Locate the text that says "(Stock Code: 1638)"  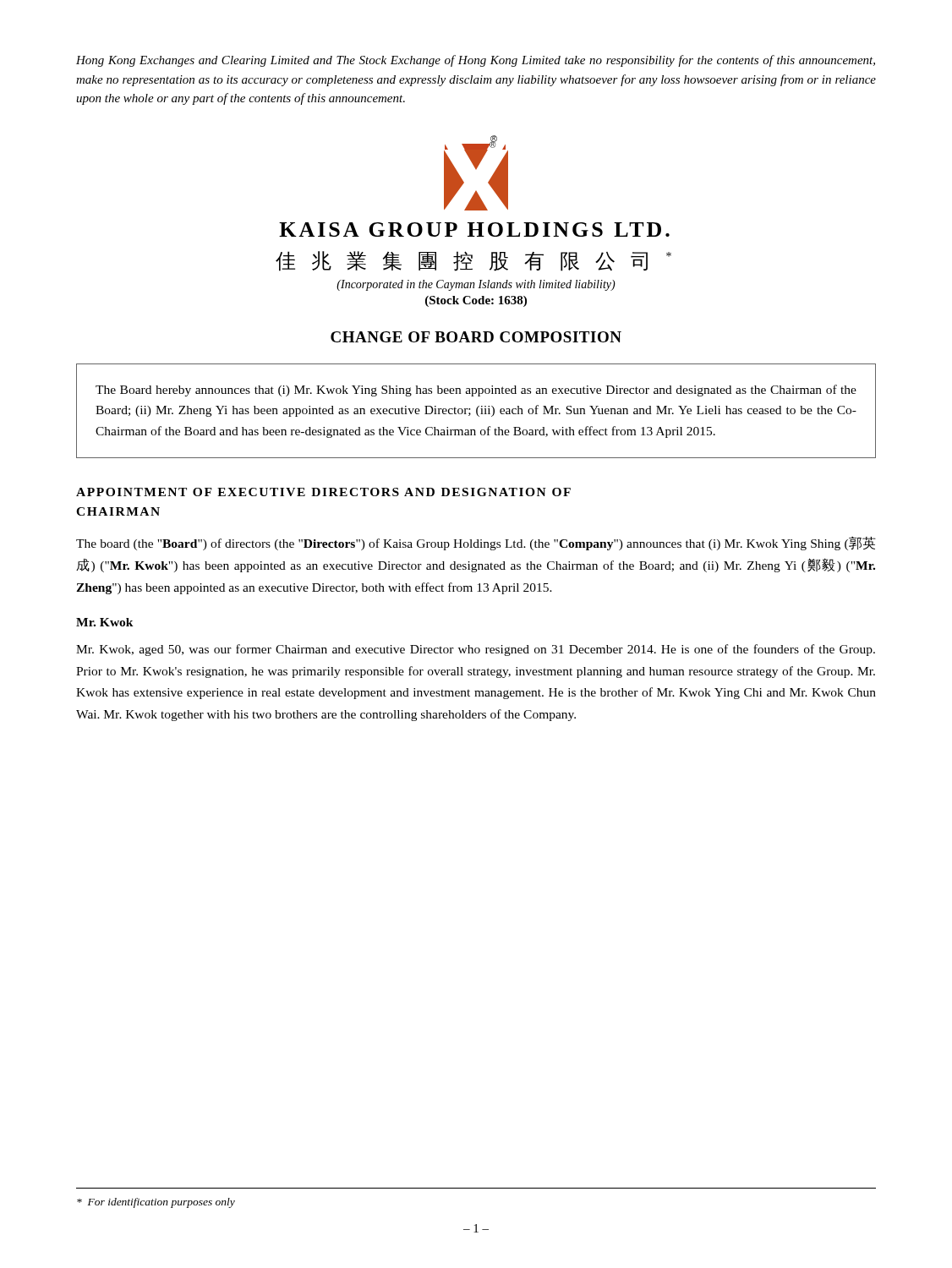pos(476,300)
